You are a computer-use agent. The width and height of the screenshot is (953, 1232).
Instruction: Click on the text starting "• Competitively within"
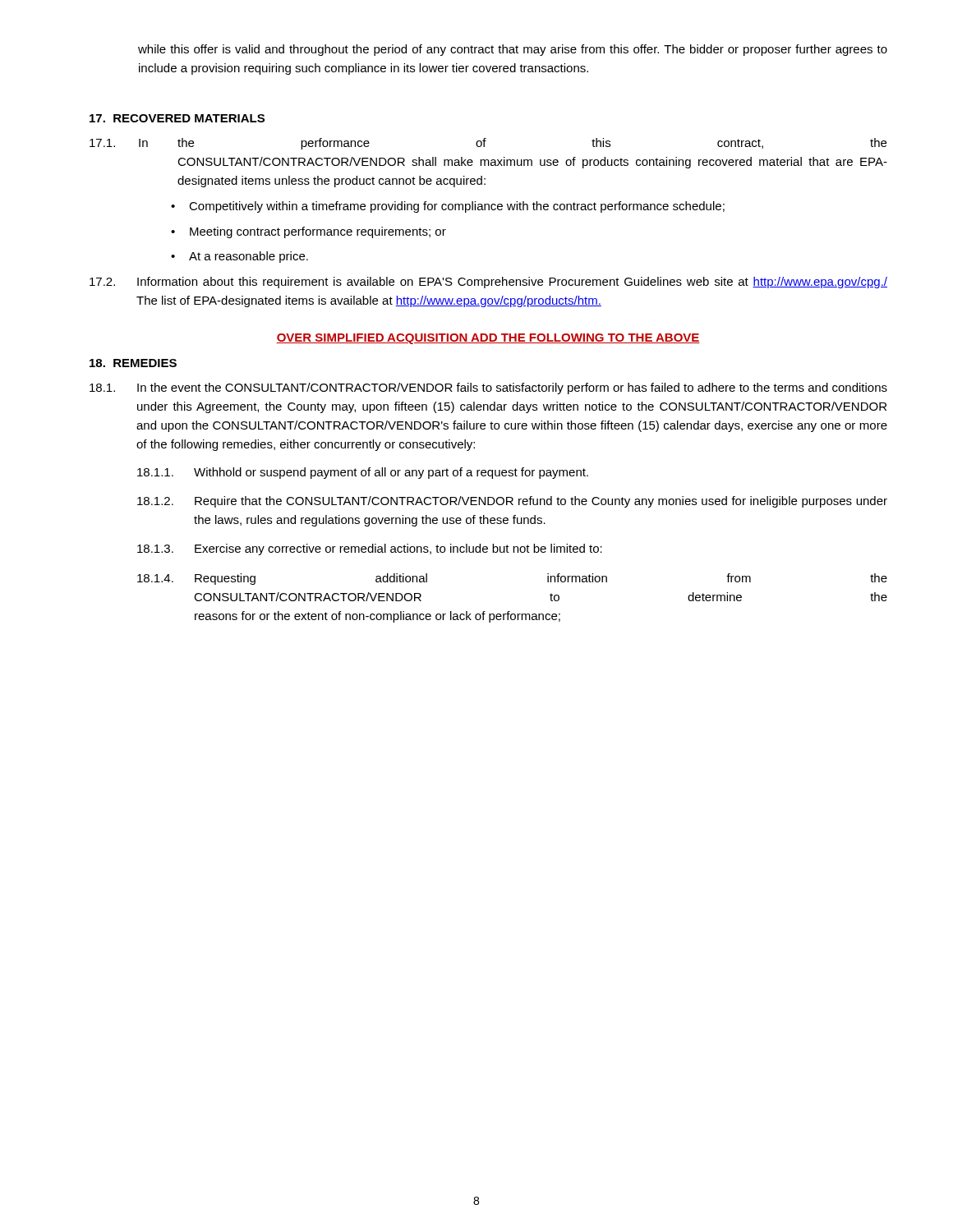click(448, 206)
